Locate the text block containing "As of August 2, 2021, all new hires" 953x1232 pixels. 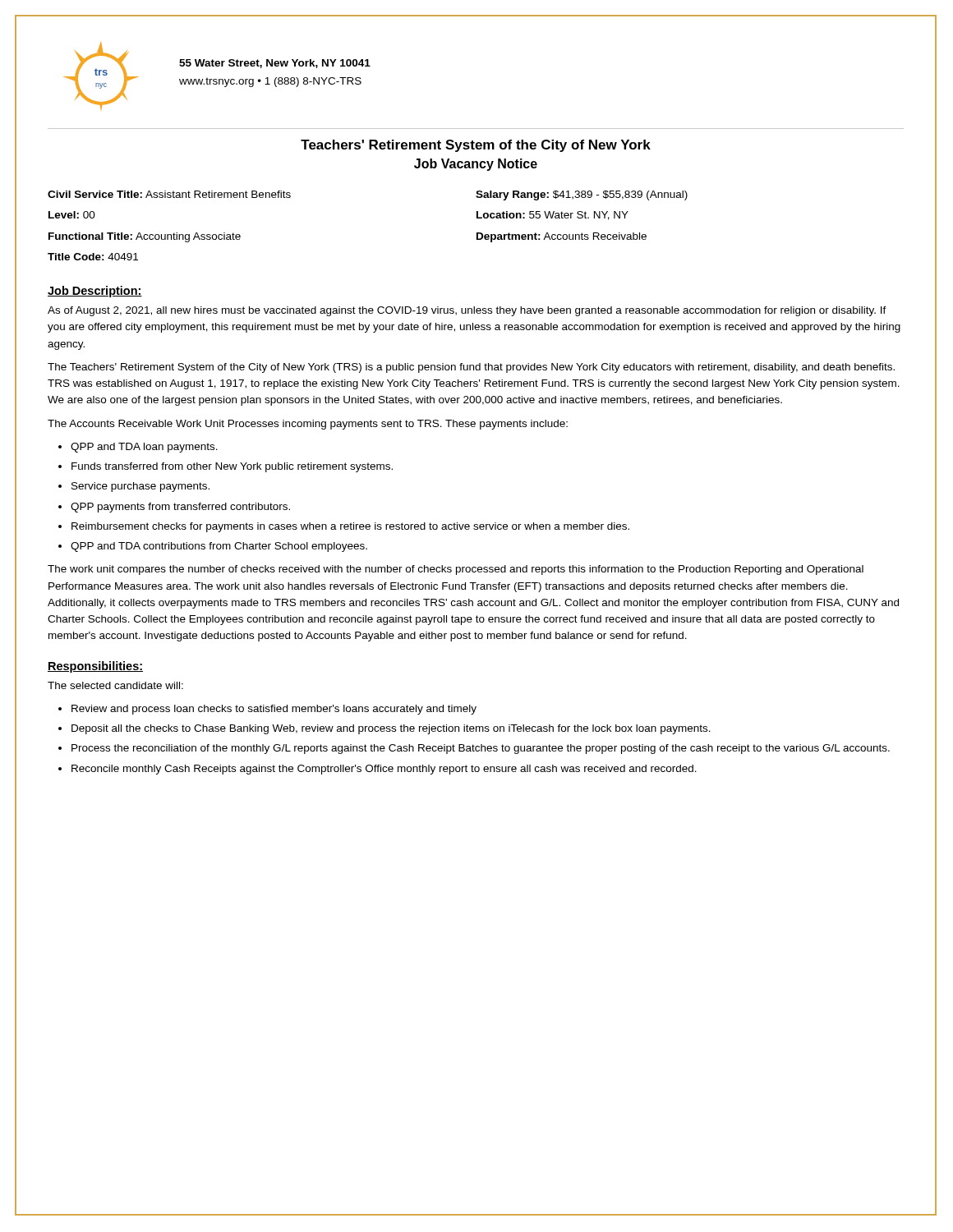[x=474, y=327]
